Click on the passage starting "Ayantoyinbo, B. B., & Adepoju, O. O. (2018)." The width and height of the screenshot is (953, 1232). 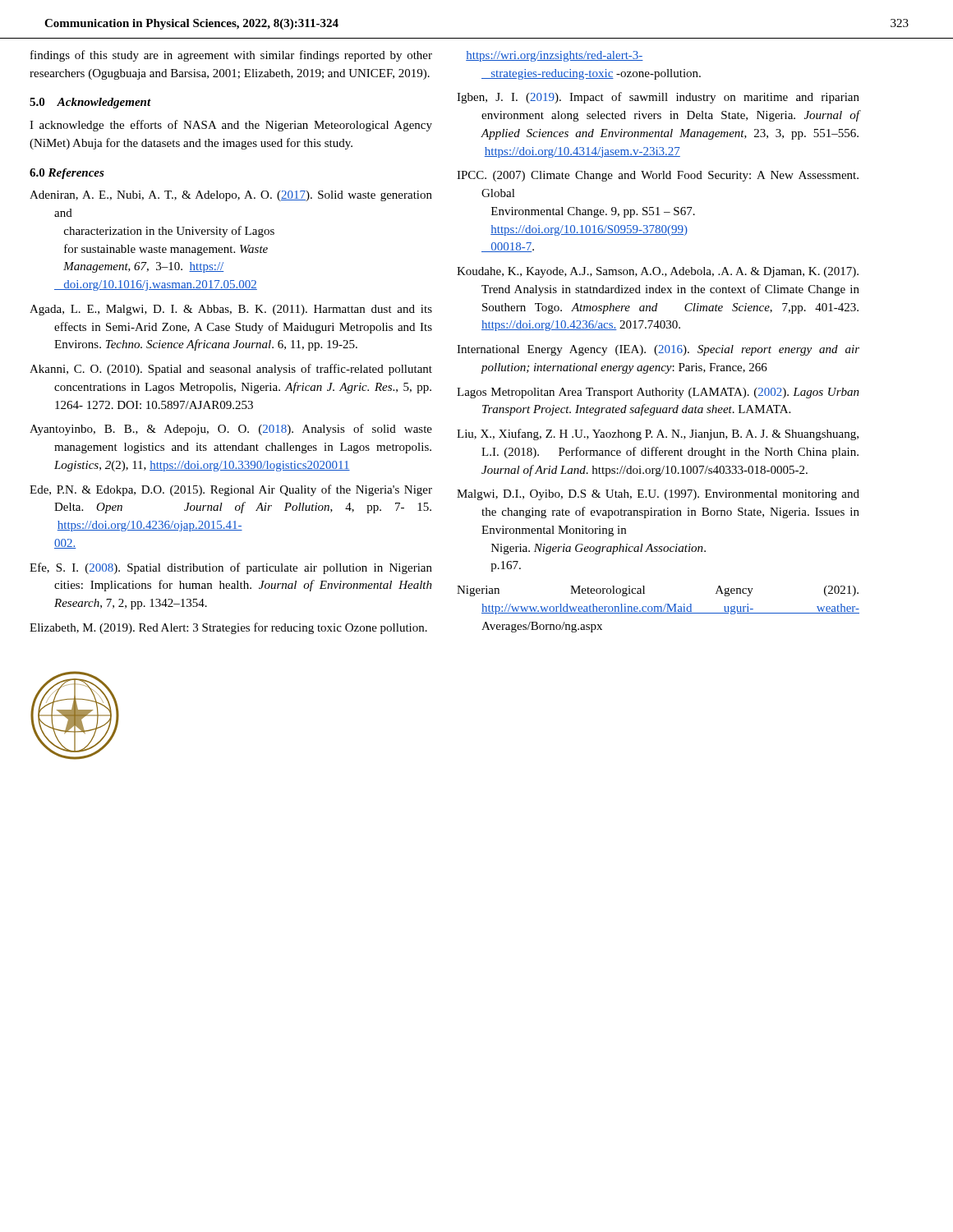coord(231,447)
